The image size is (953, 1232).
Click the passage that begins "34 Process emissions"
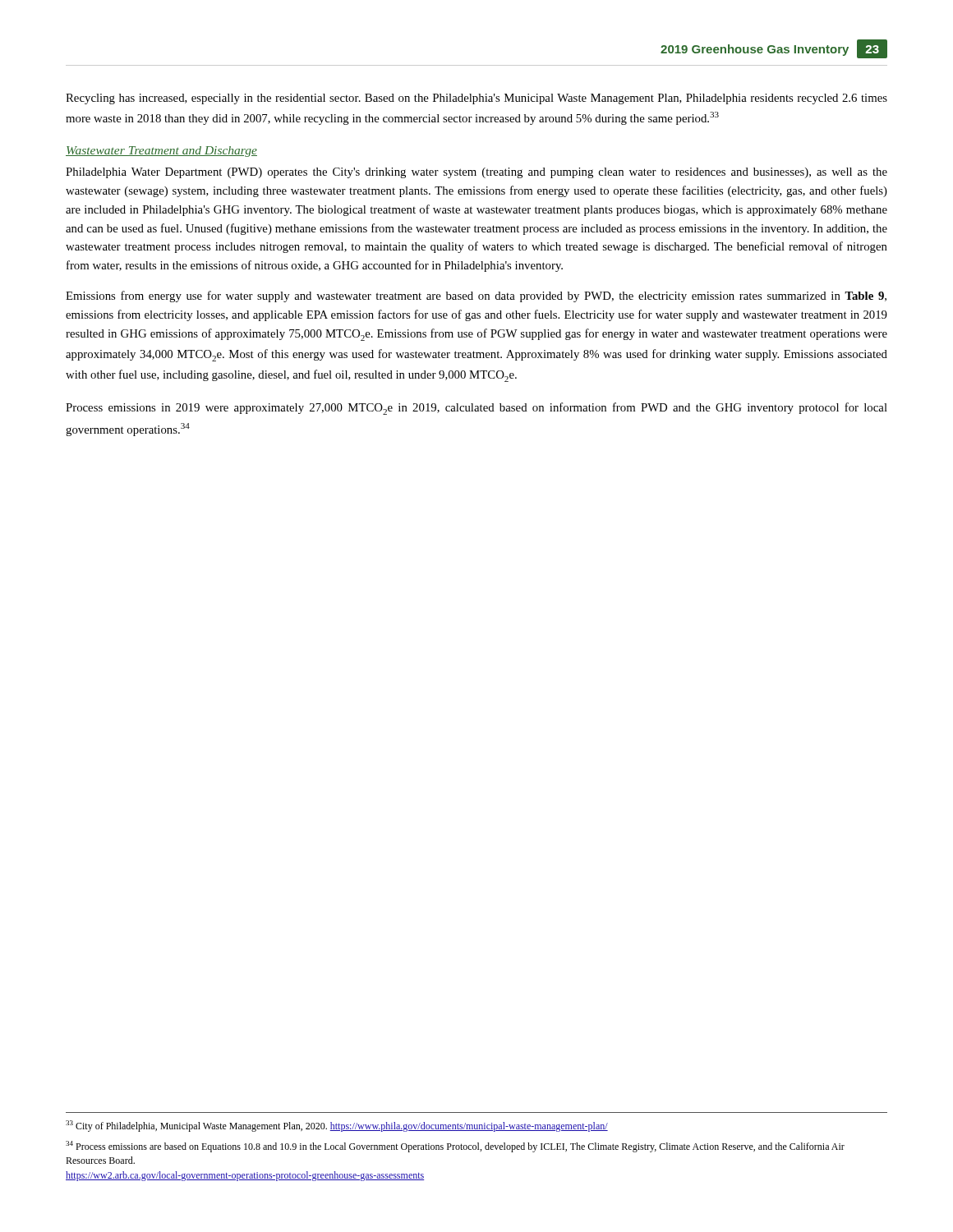[x=455, y=1160]
